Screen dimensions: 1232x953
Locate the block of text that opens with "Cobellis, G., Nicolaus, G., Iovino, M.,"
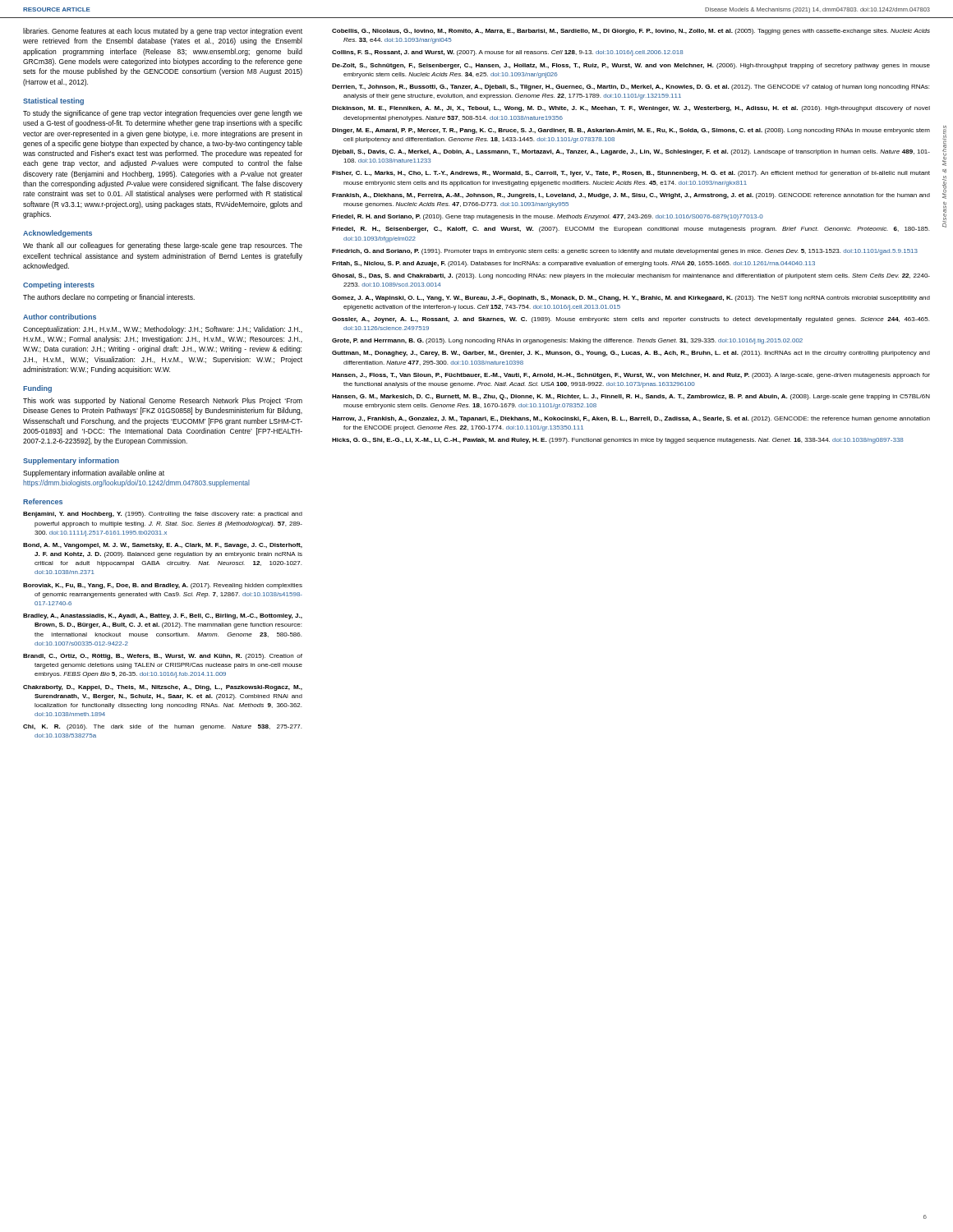click(631, 35)
